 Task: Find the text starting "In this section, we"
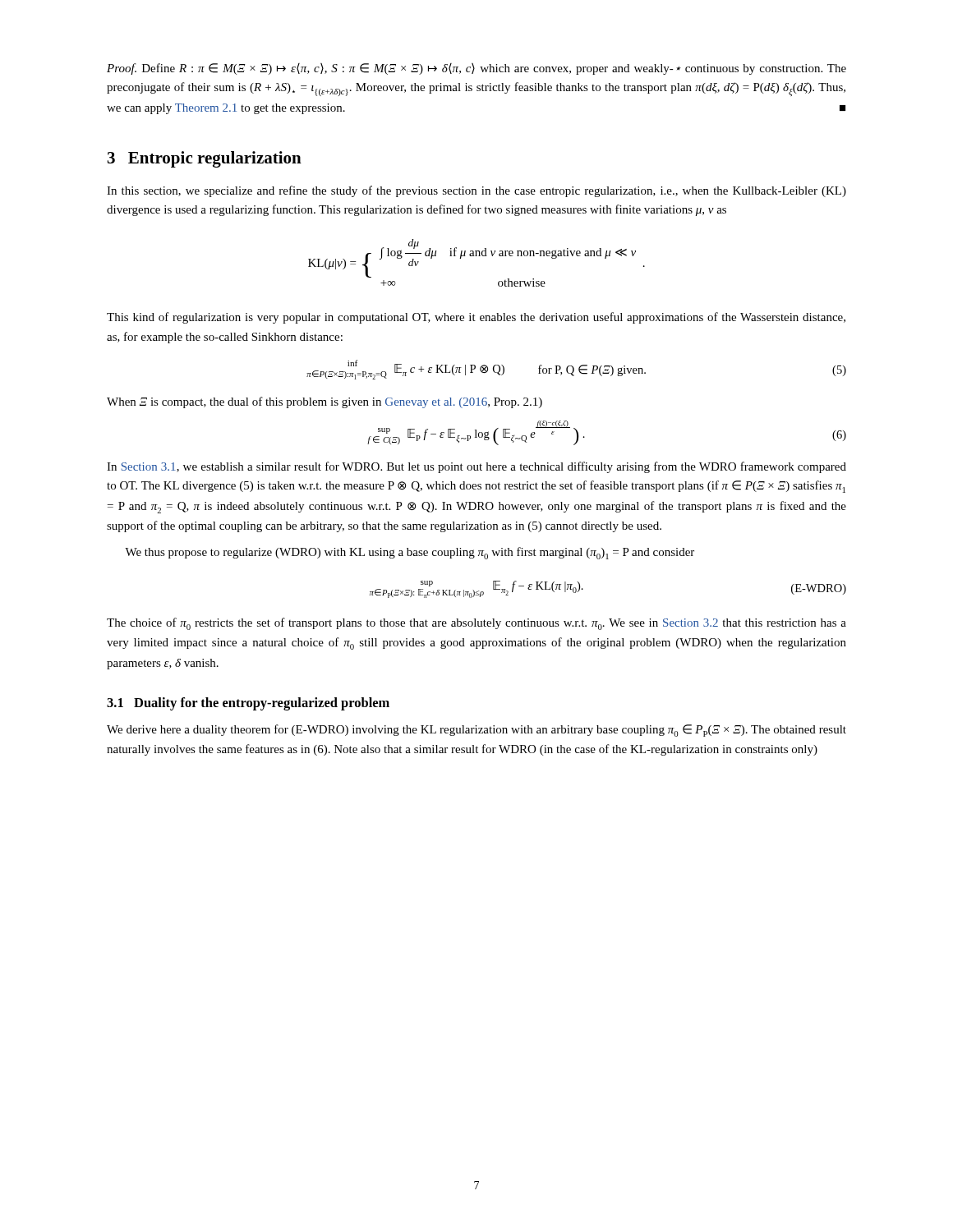pos(476,200)
